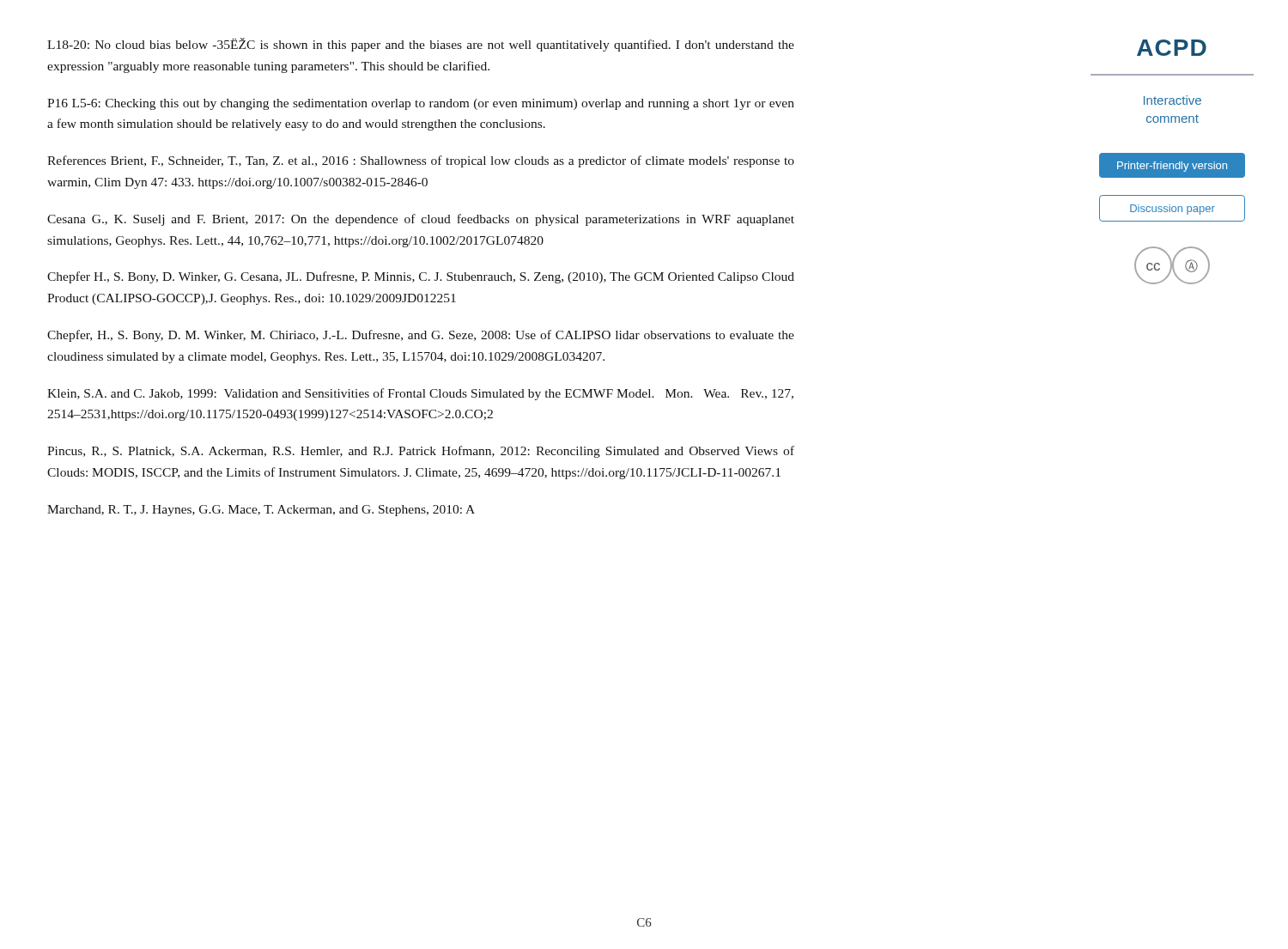The image size is (1288, 949).
Task: Select the text containing "Discussion paper"
Action: [x=1172, y=208]
